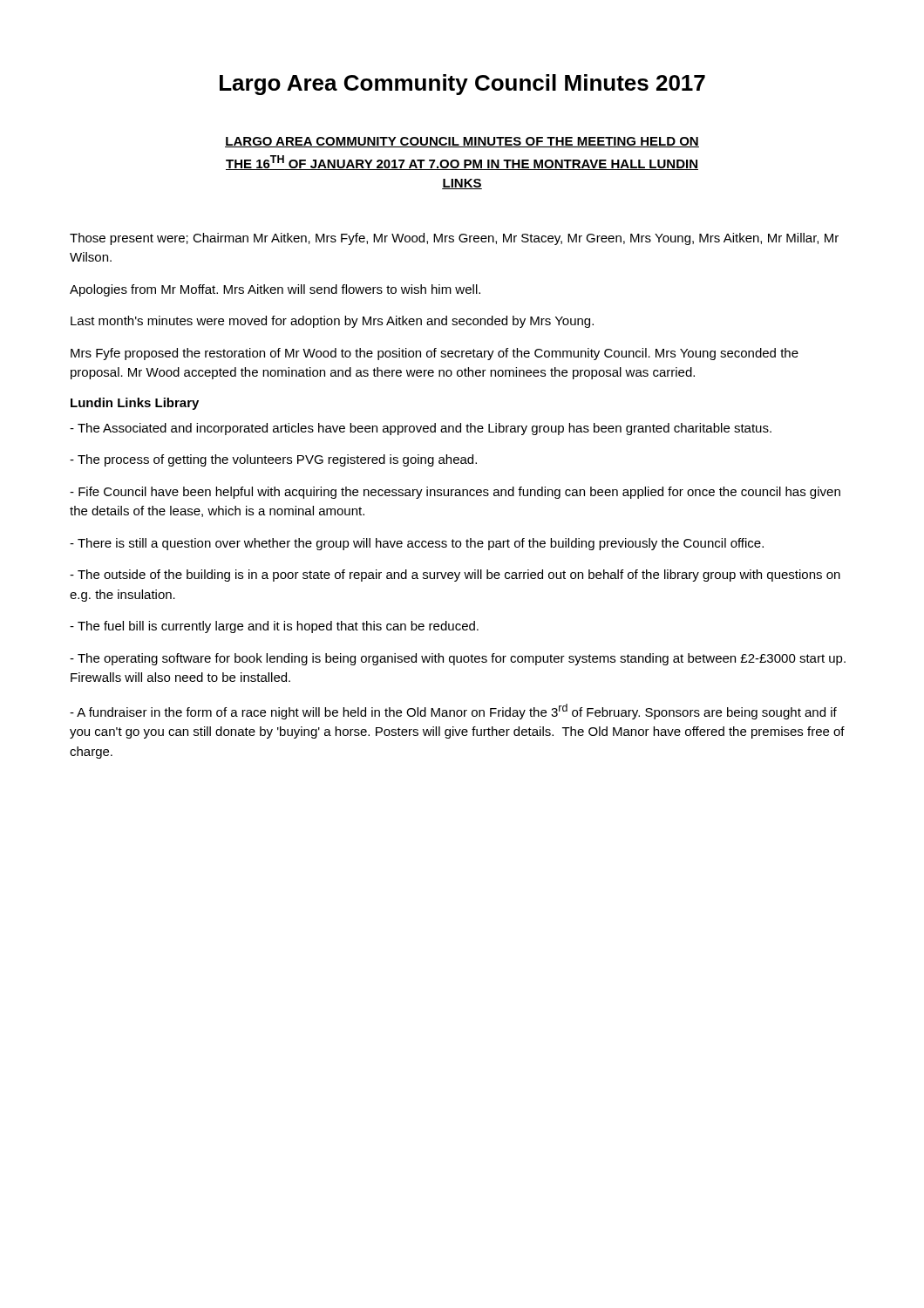Where is the passage that starts "Fife Council have been helpful"?
Image resolution: width=924 pixels, height=1308 pixels.
pyautogui.click(x=455, y=501)
